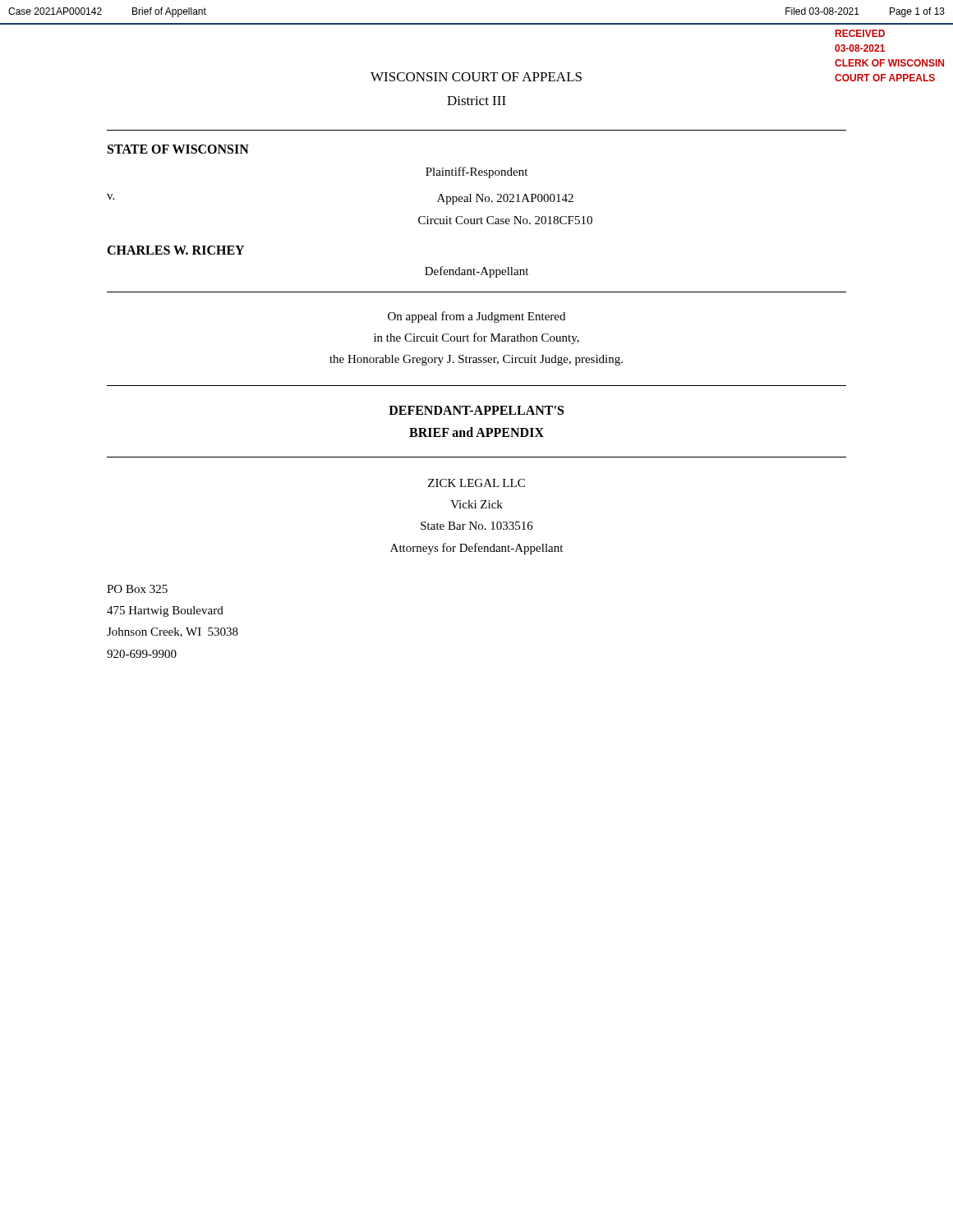Select the element starting "WISCONSIN COURT OF APPEALS"
953x1232 pixels.
(476, 89)
